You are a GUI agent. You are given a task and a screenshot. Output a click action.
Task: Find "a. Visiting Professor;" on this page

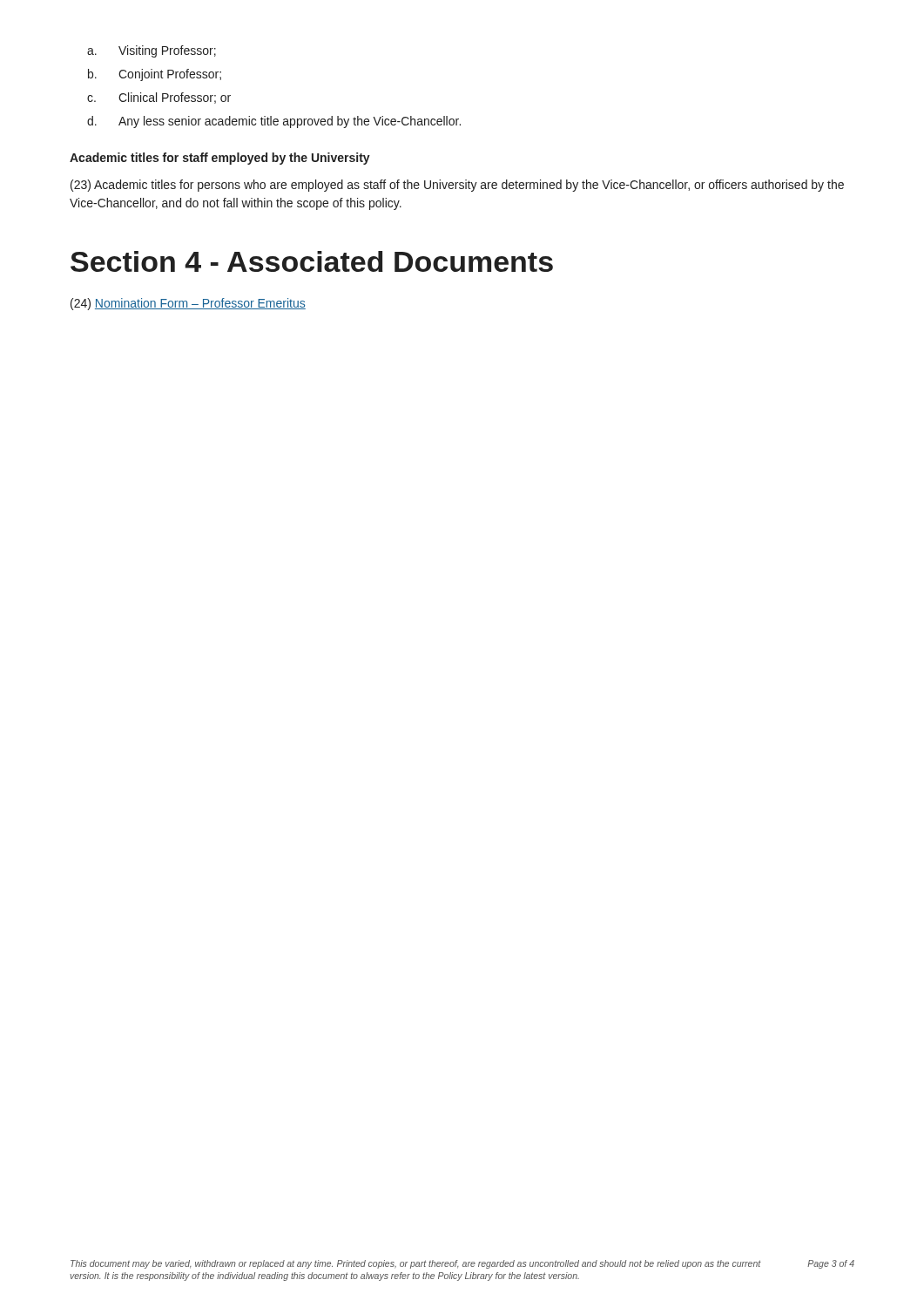coord(143,51)
